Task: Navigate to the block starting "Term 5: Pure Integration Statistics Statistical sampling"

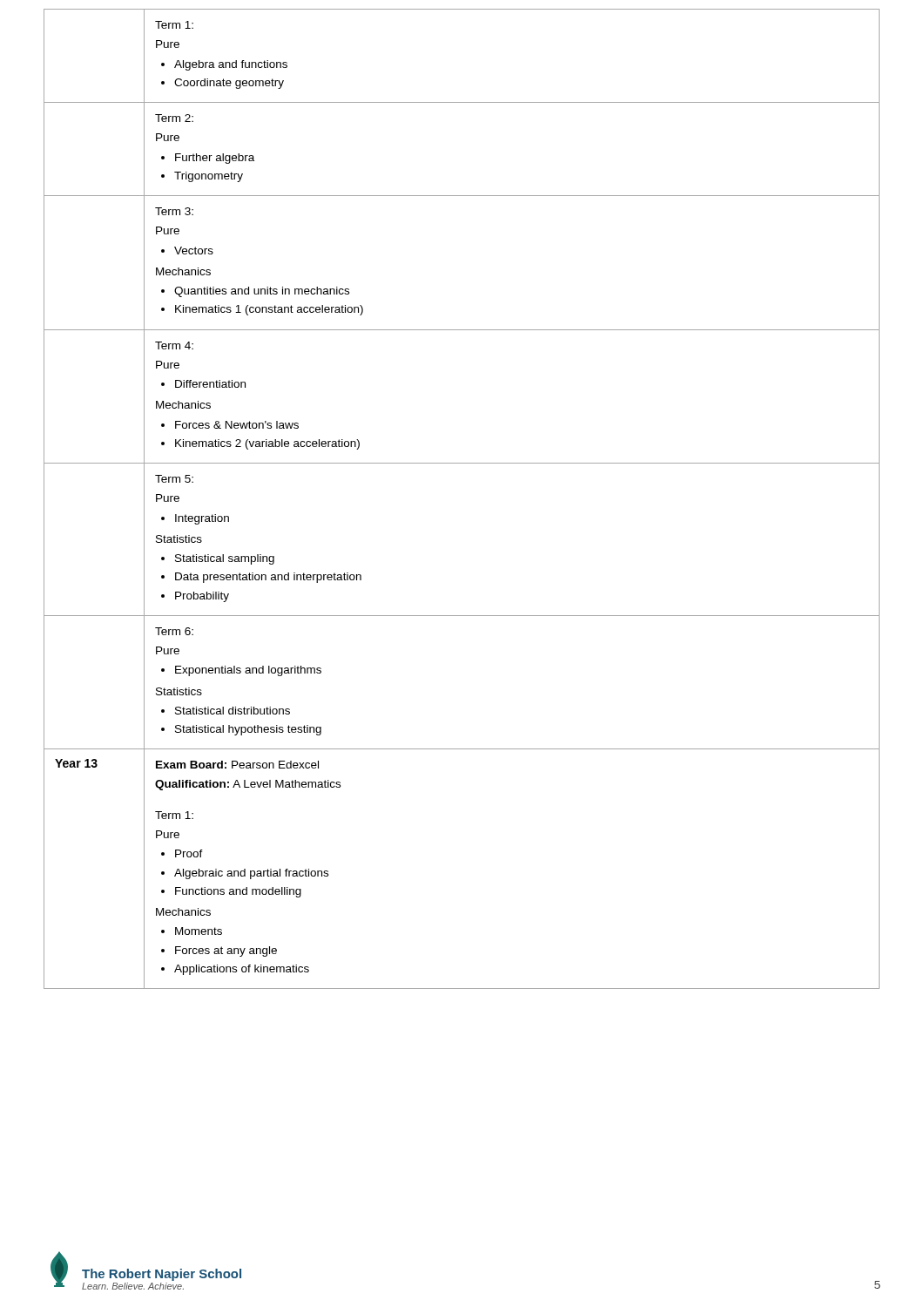Action: pos(174,479)
